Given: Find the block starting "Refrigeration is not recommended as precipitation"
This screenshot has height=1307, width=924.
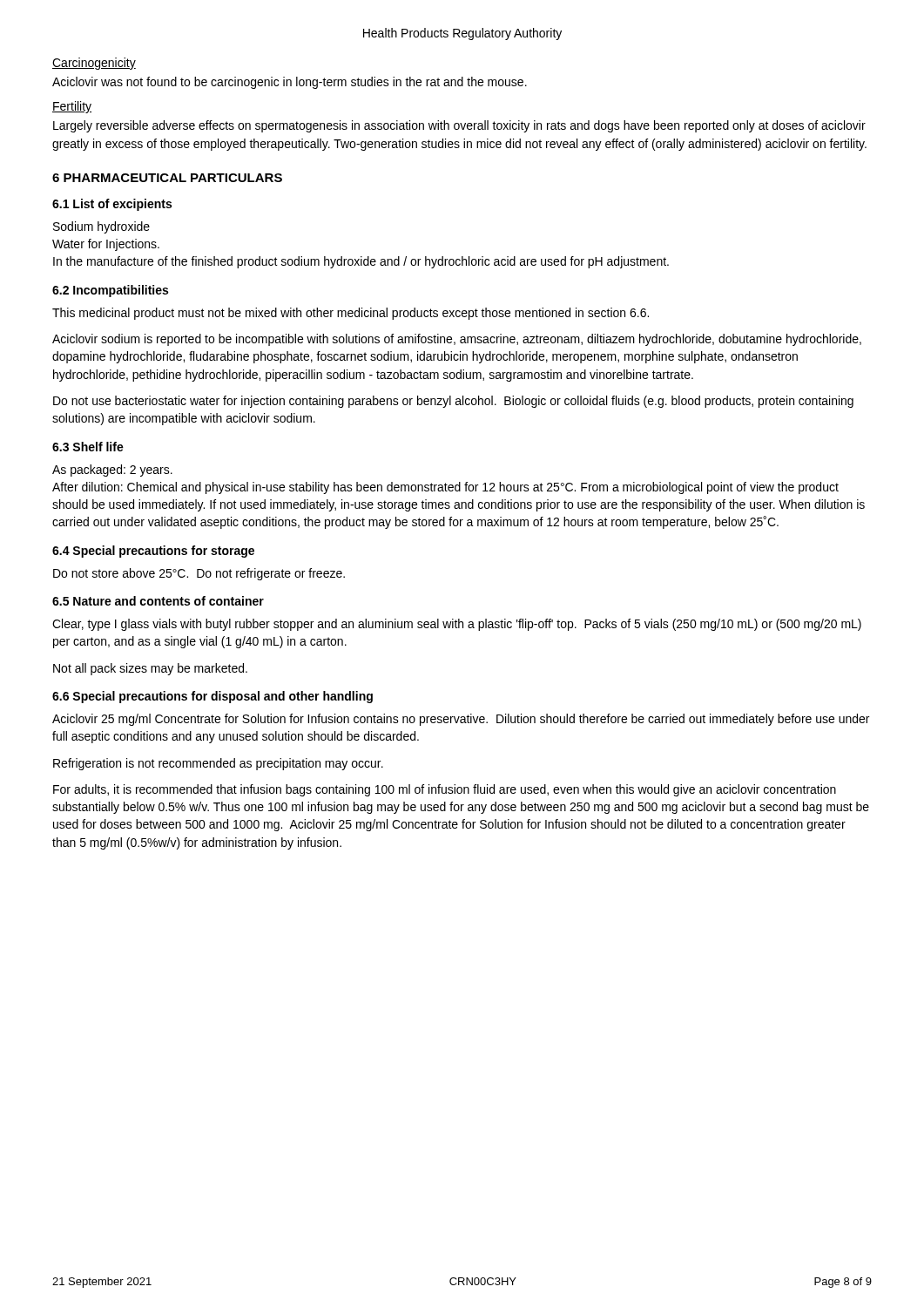Looking at the screenshot, I should 218,764.
